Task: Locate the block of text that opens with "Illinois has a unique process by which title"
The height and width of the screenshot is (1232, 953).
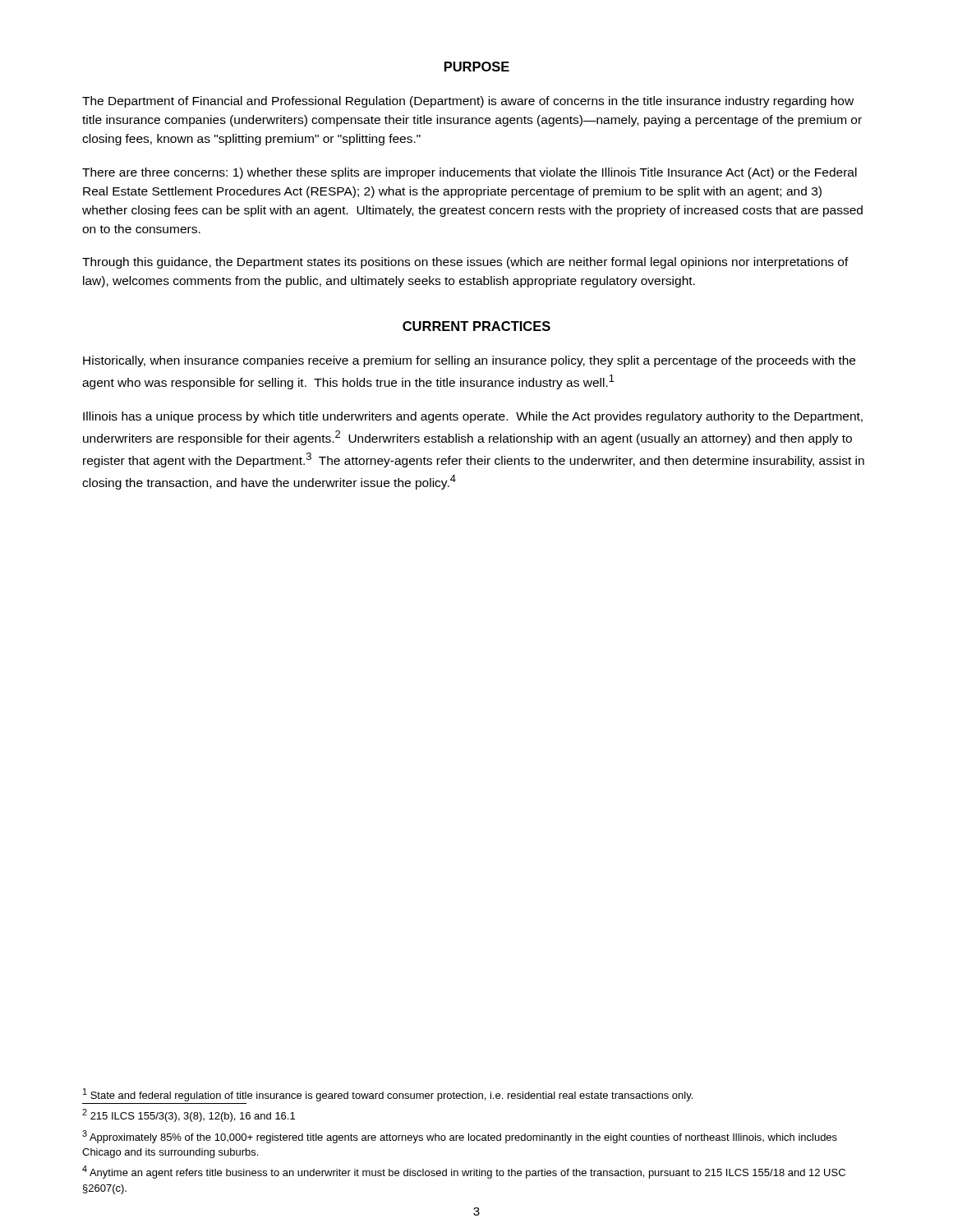Action: (473, 450)
